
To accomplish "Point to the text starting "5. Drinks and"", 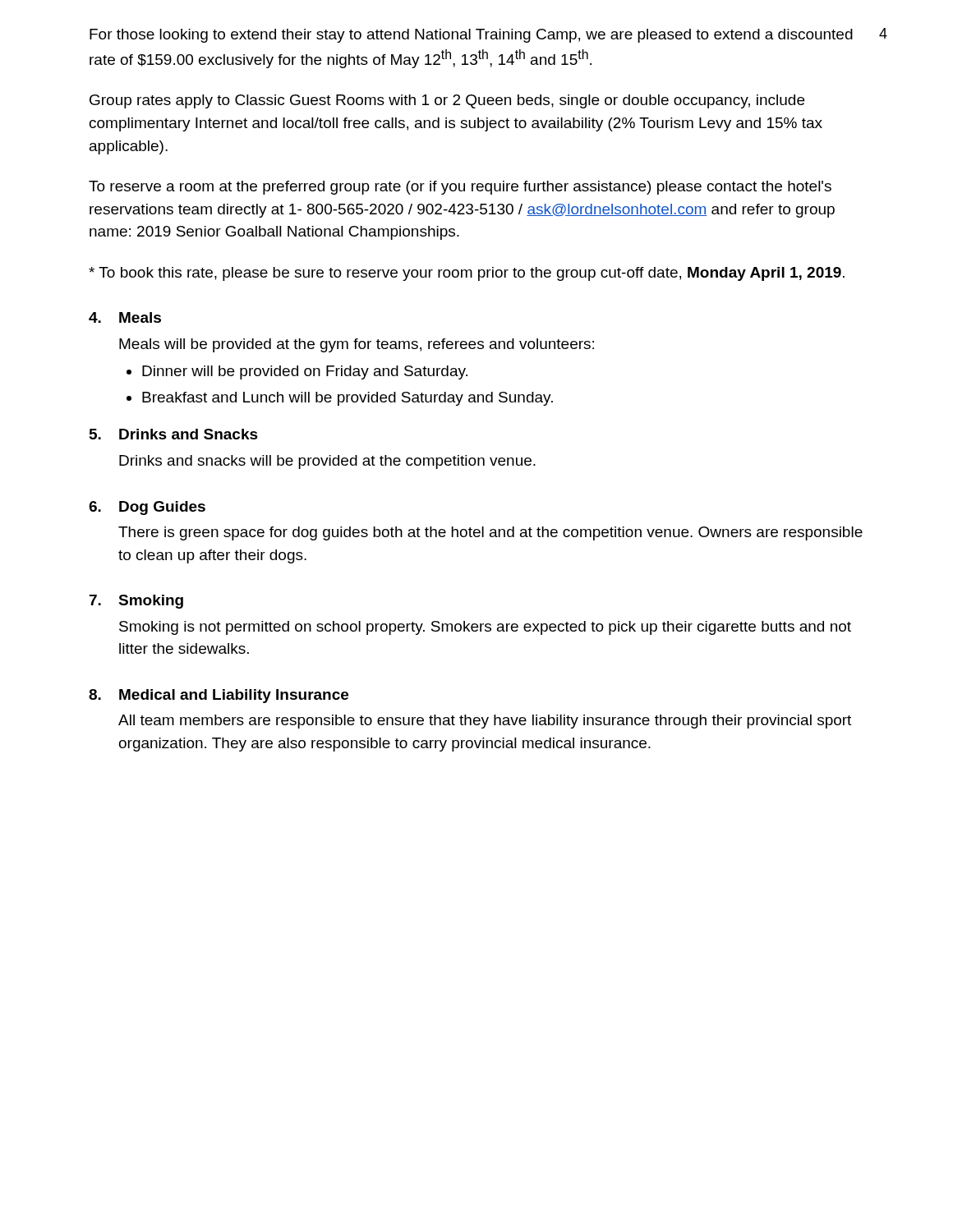I will coord(173,435).
